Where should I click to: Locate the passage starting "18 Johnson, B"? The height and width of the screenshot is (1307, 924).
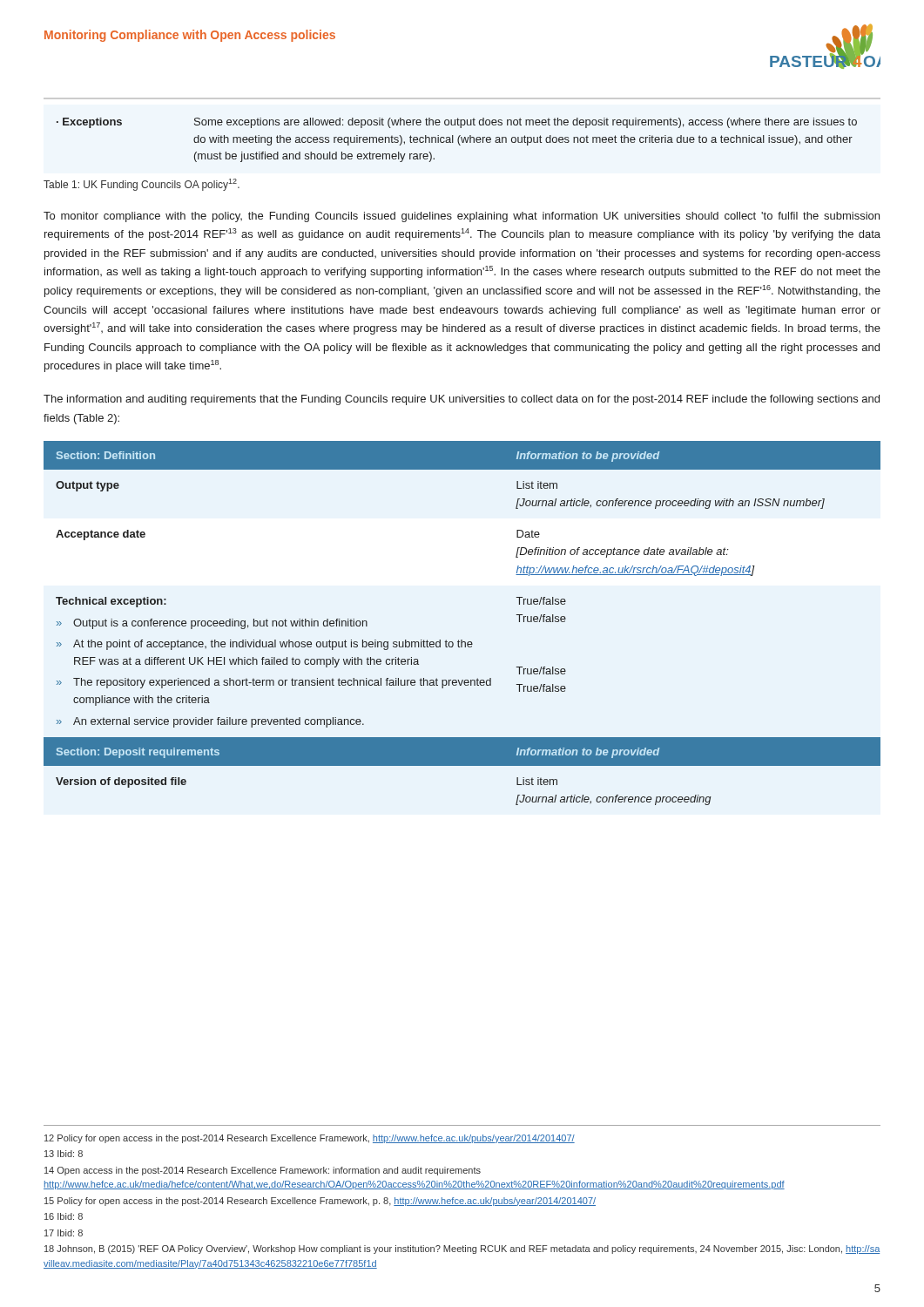pyautogui.click(x=462, y=1256)
